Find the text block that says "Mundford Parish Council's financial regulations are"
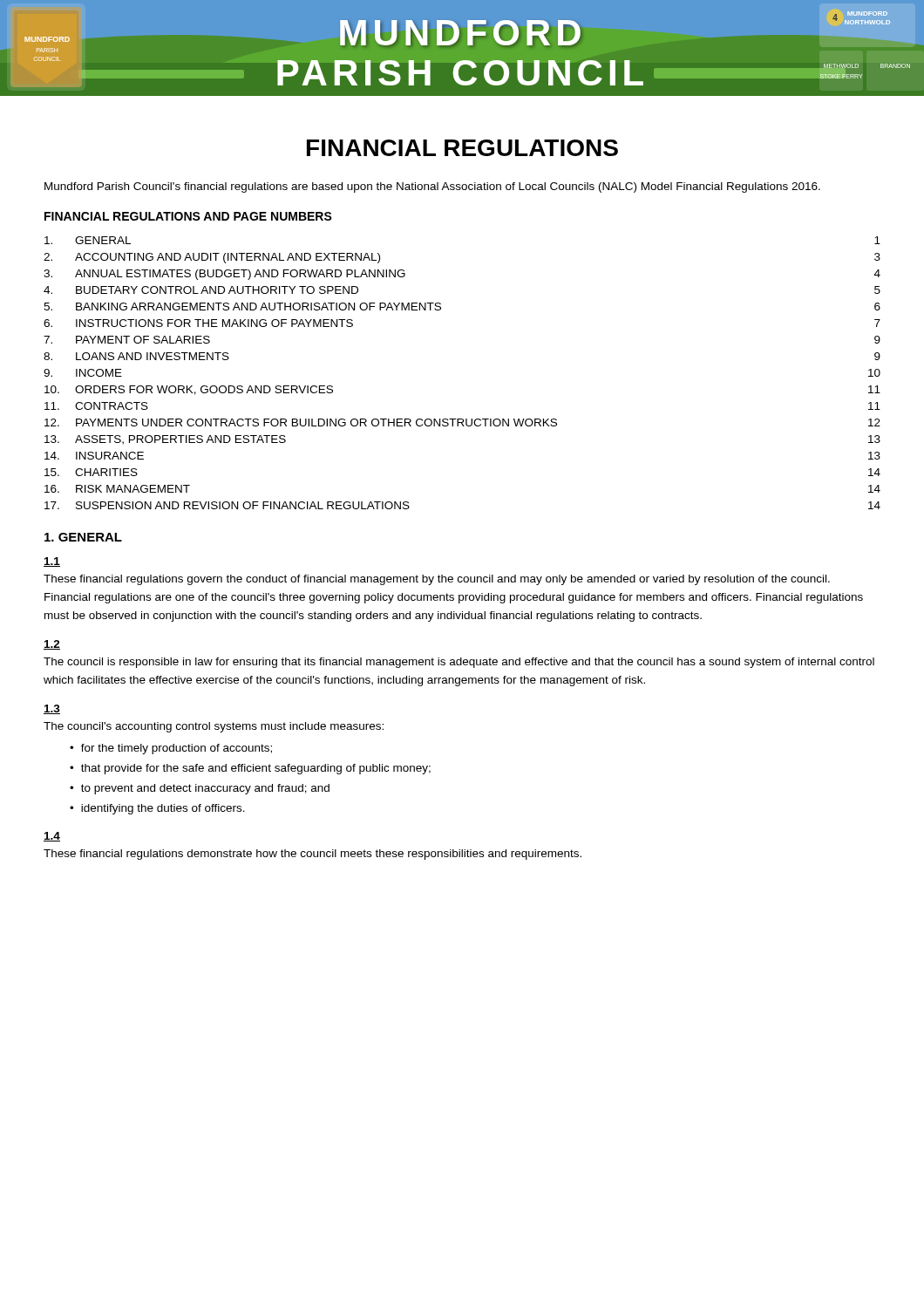924x1308 pixels. point(432,186)
